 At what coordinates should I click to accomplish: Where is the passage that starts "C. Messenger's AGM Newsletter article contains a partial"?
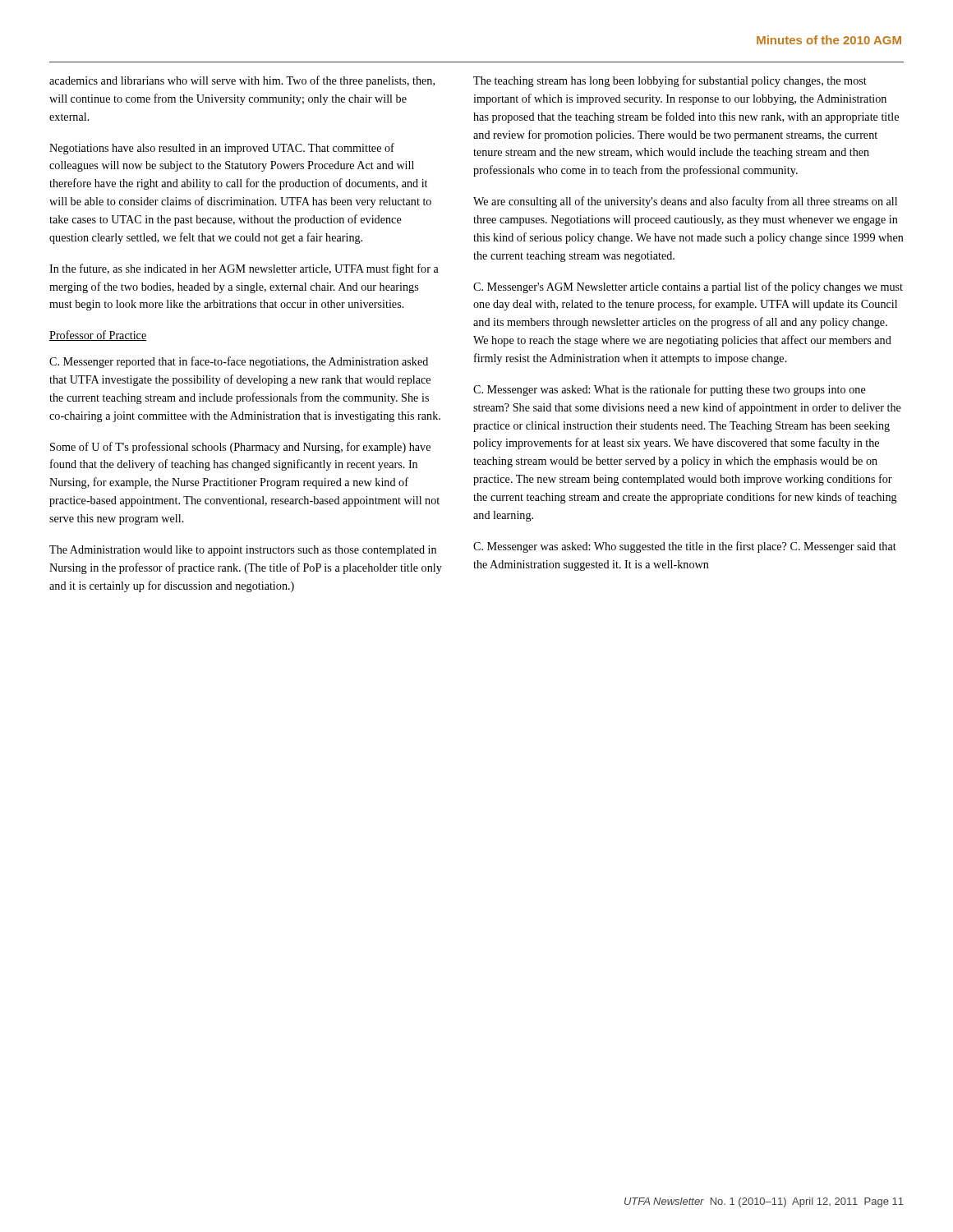[x=688, y=322]
